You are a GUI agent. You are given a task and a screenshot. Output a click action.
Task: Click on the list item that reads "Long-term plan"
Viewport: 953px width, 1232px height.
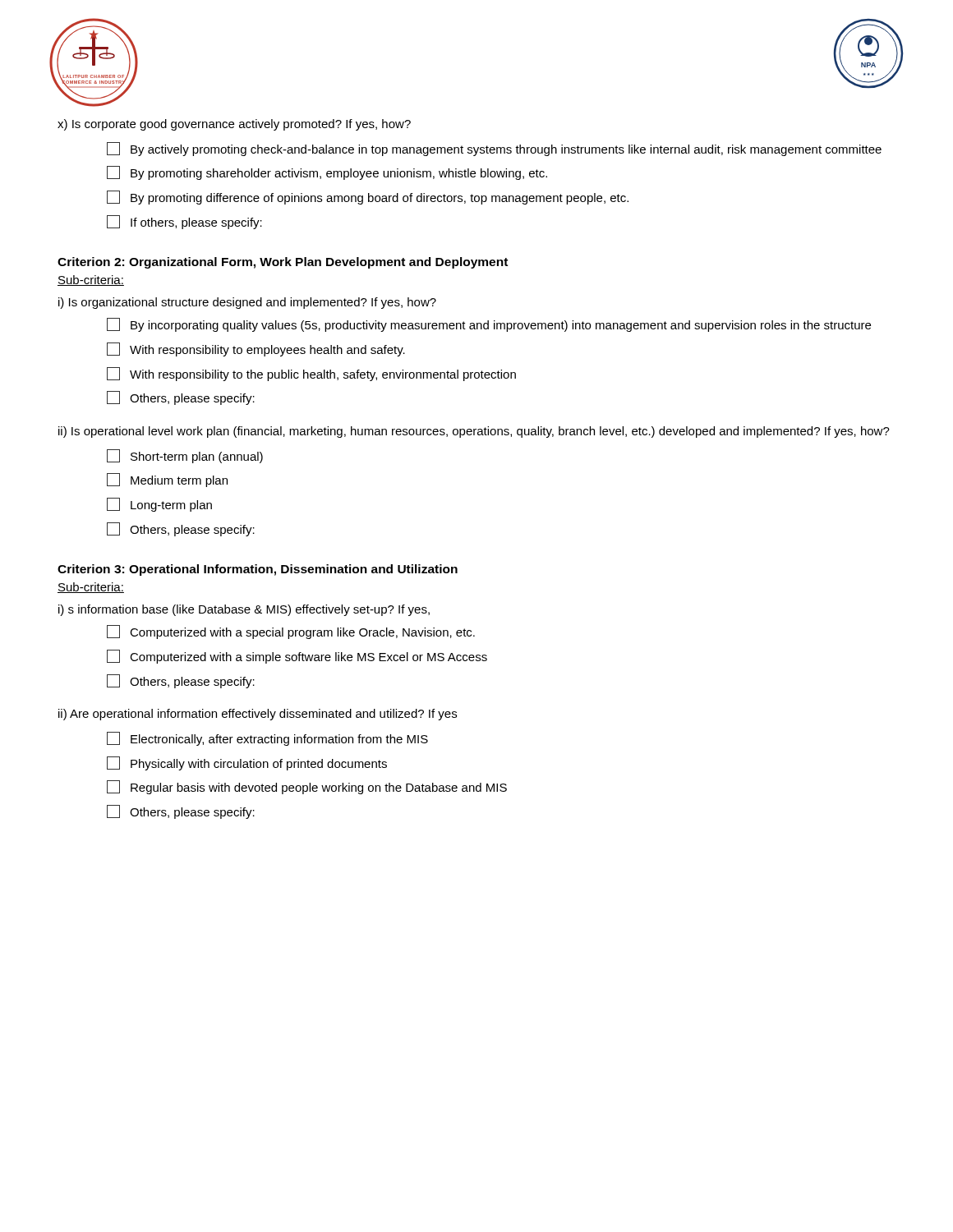pyautogui.click(x=160, y=505)
